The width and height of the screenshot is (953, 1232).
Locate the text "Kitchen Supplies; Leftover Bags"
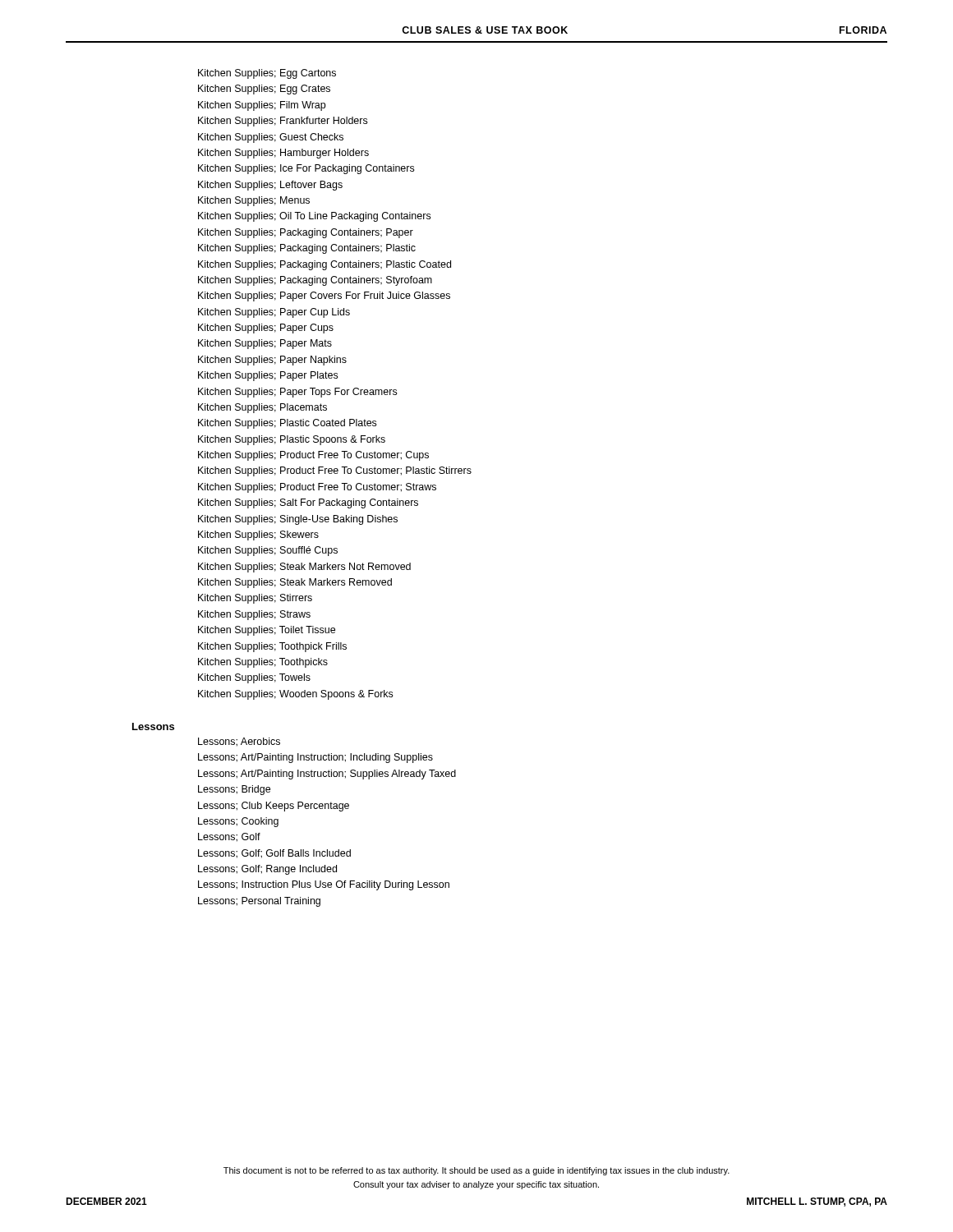(270, 184)
